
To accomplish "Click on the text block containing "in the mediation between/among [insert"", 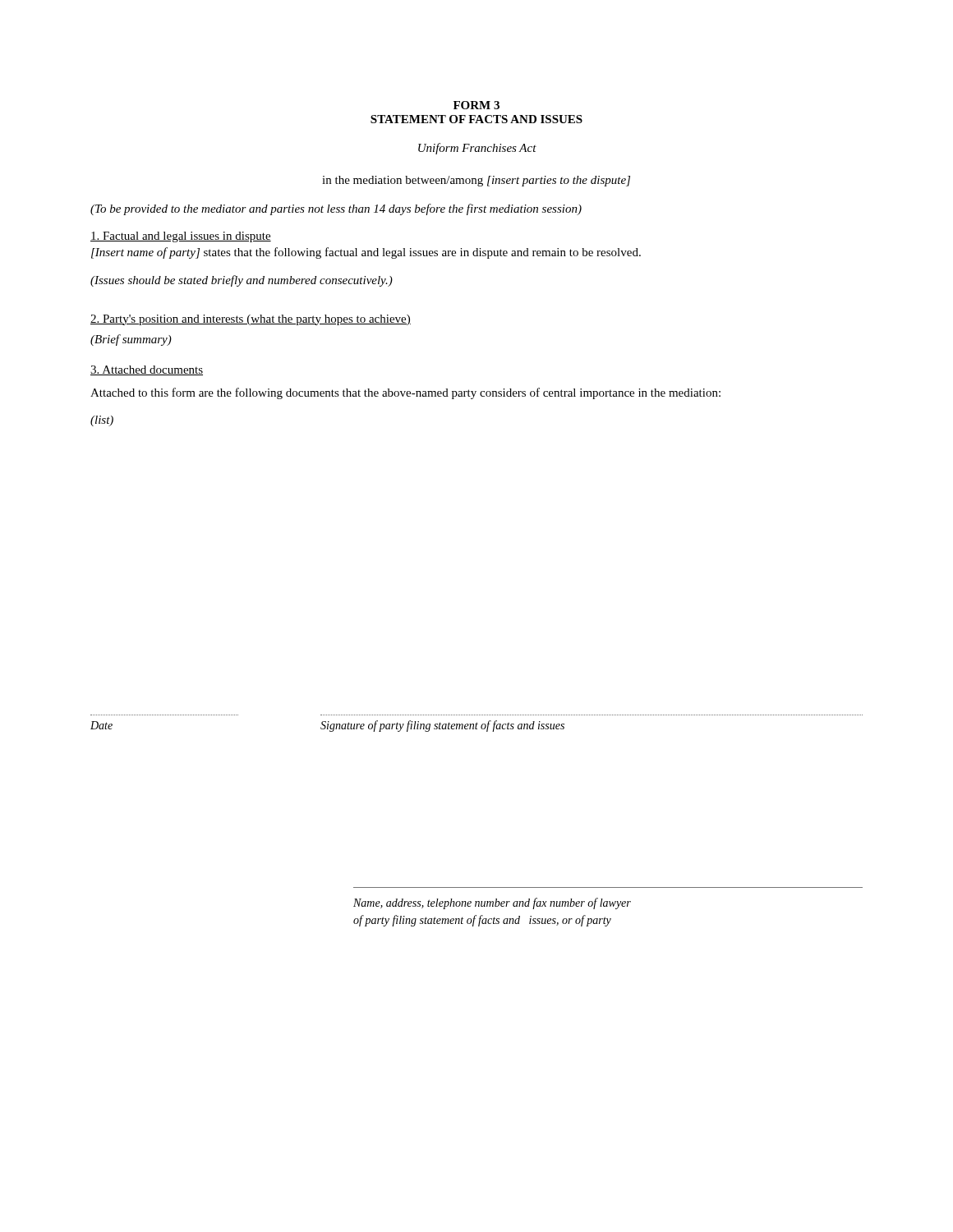I will [x=476, y=180].
